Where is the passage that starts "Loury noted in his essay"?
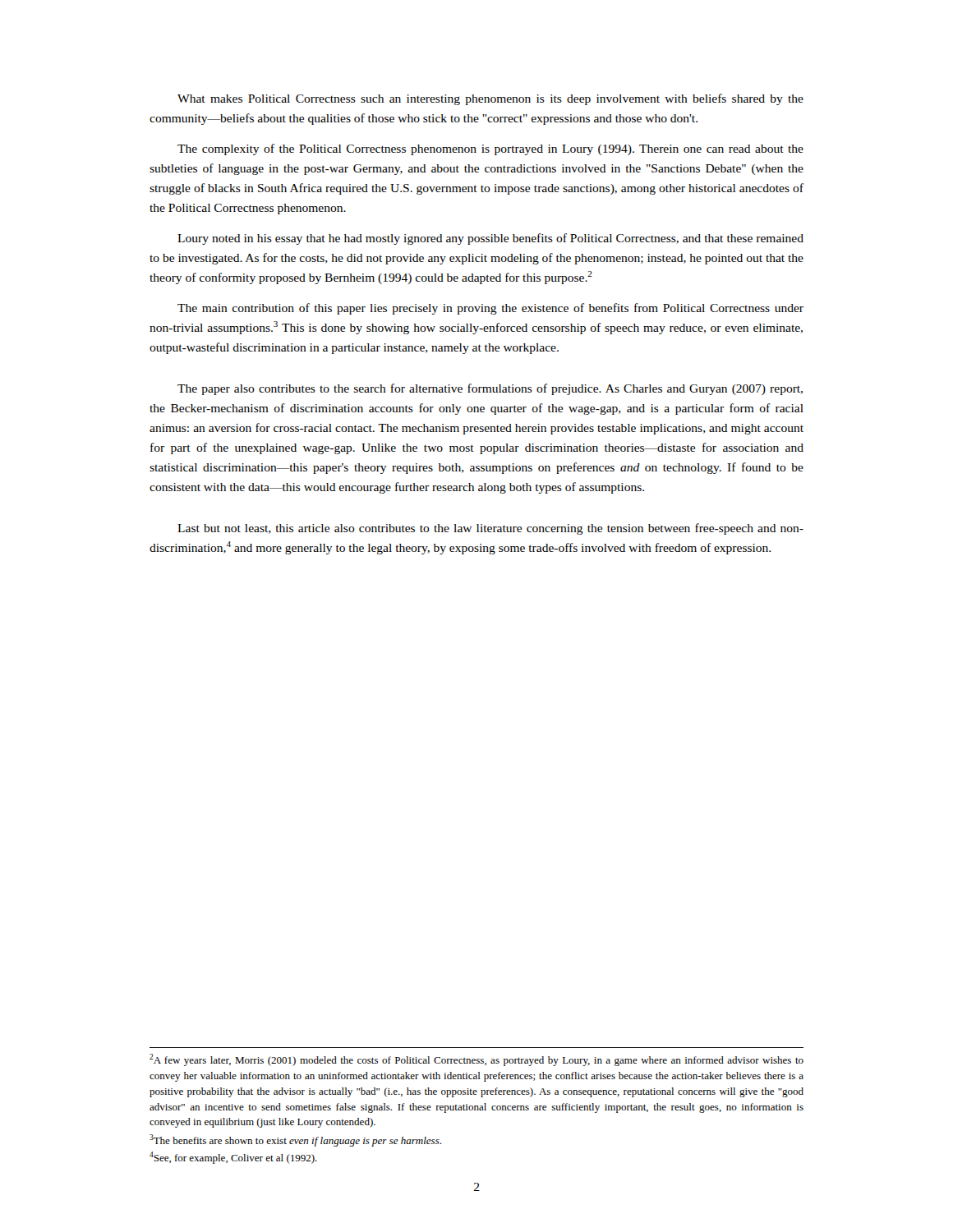 [x=476, y=258]
